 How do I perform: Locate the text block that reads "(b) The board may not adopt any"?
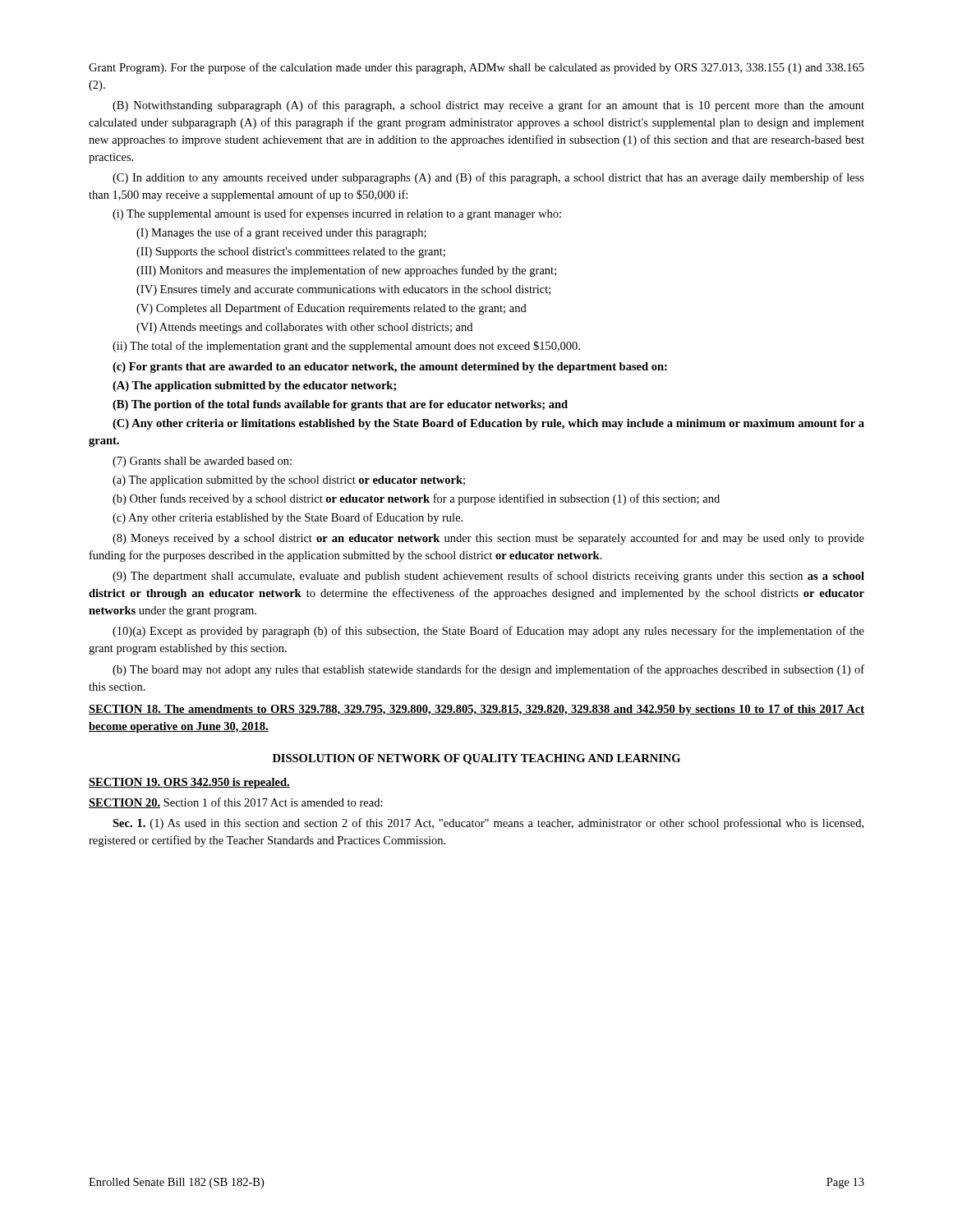coord(476,678)
